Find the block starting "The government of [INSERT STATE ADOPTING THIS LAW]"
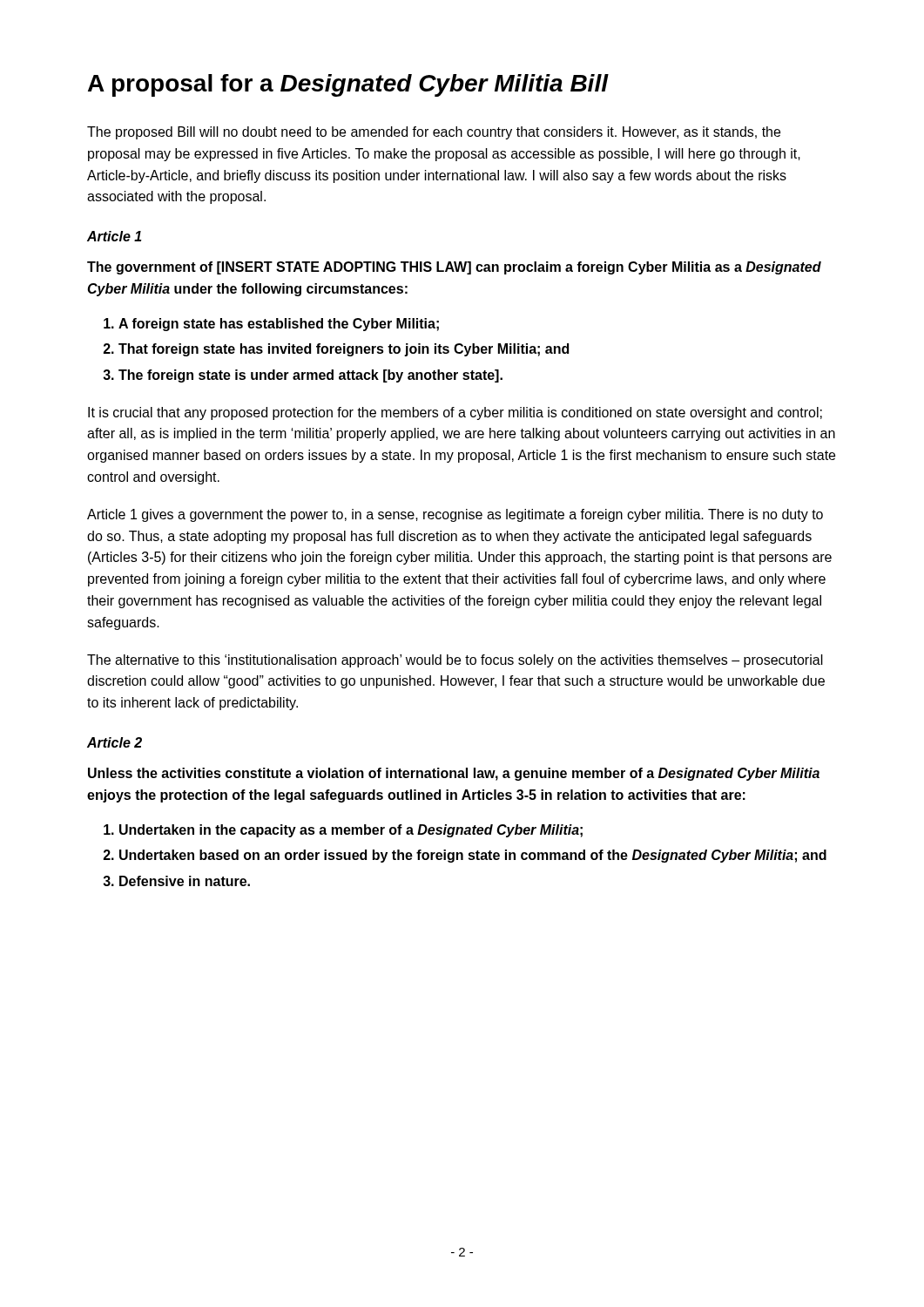Viewport: 924px width, 1307px height. tap(454, 278)
